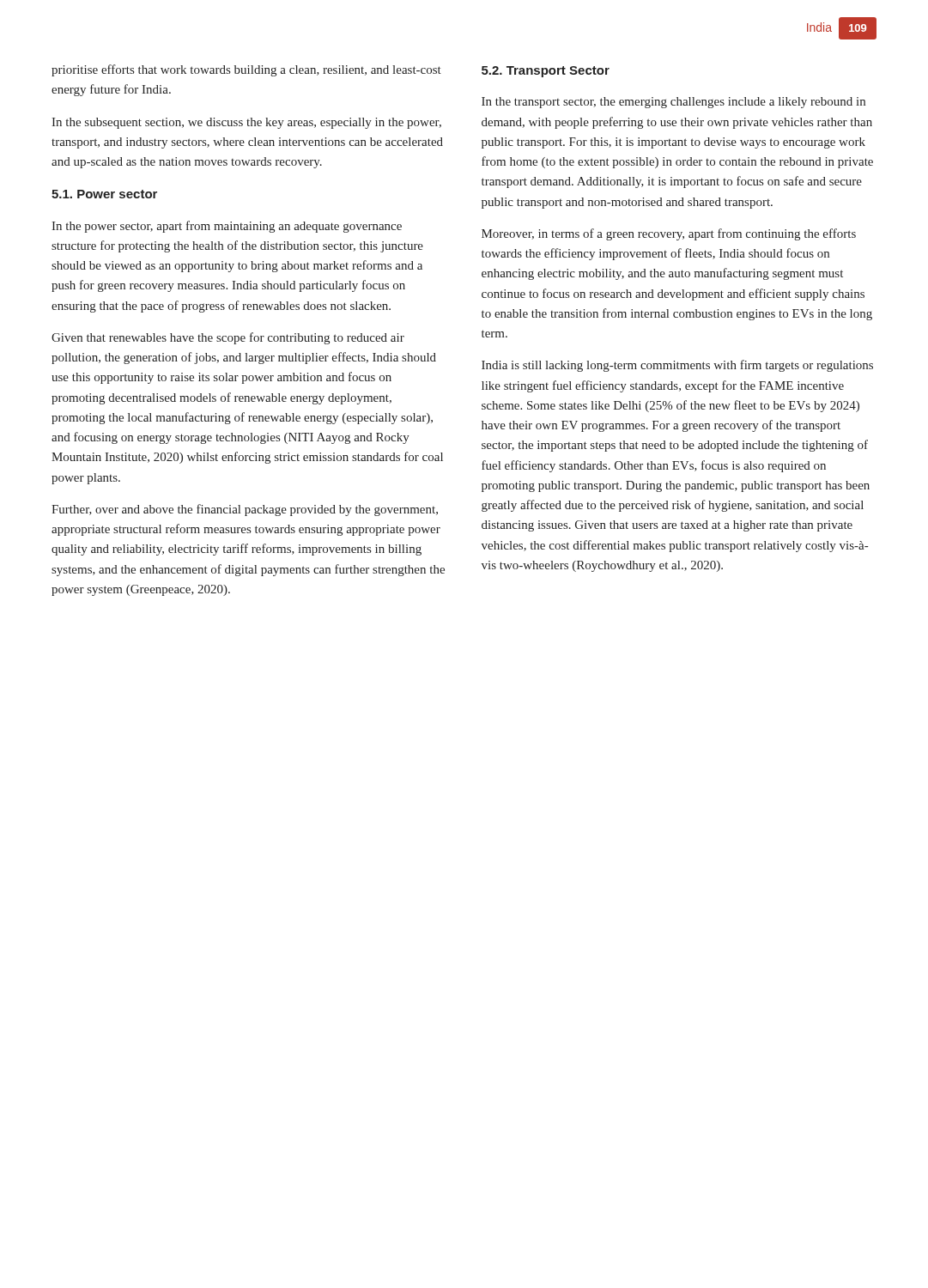The width and height of the screenshot is (928, 1288).
Task: Select the passage starting "5.2. Transport Sector"
Action: [x=546, y=72]
